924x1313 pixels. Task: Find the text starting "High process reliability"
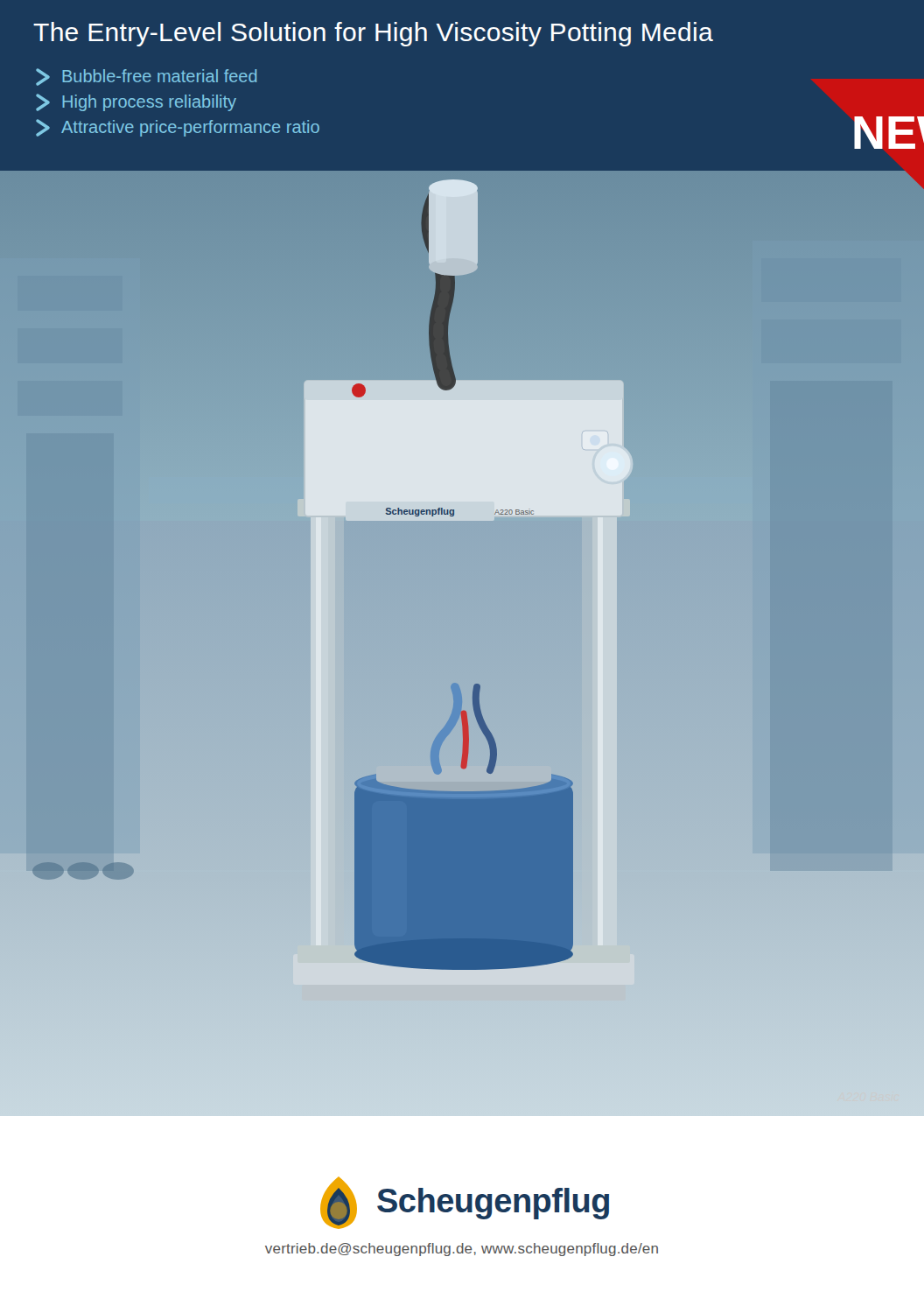135,102
